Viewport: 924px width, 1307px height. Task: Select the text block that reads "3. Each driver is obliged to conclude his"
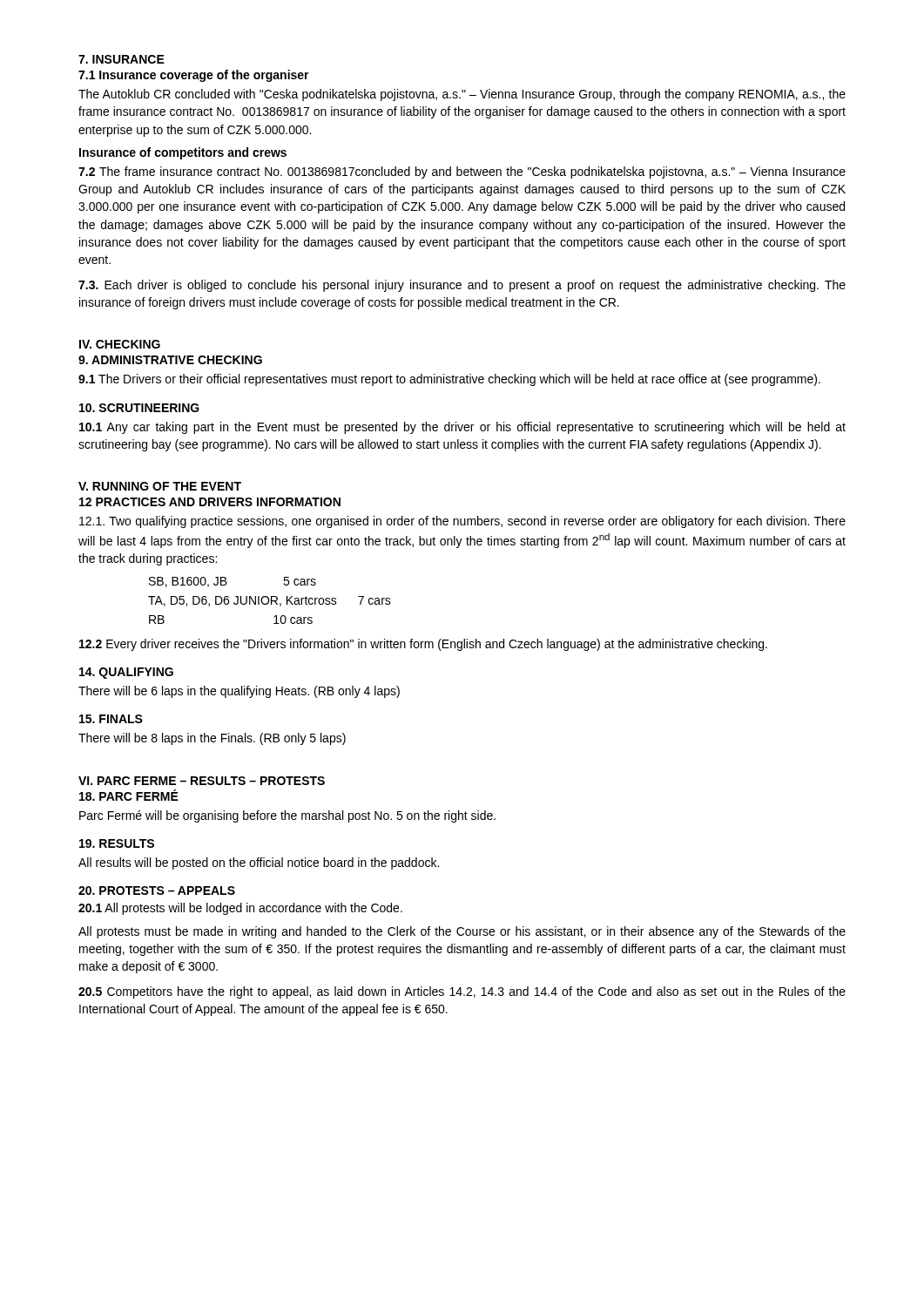462,293
